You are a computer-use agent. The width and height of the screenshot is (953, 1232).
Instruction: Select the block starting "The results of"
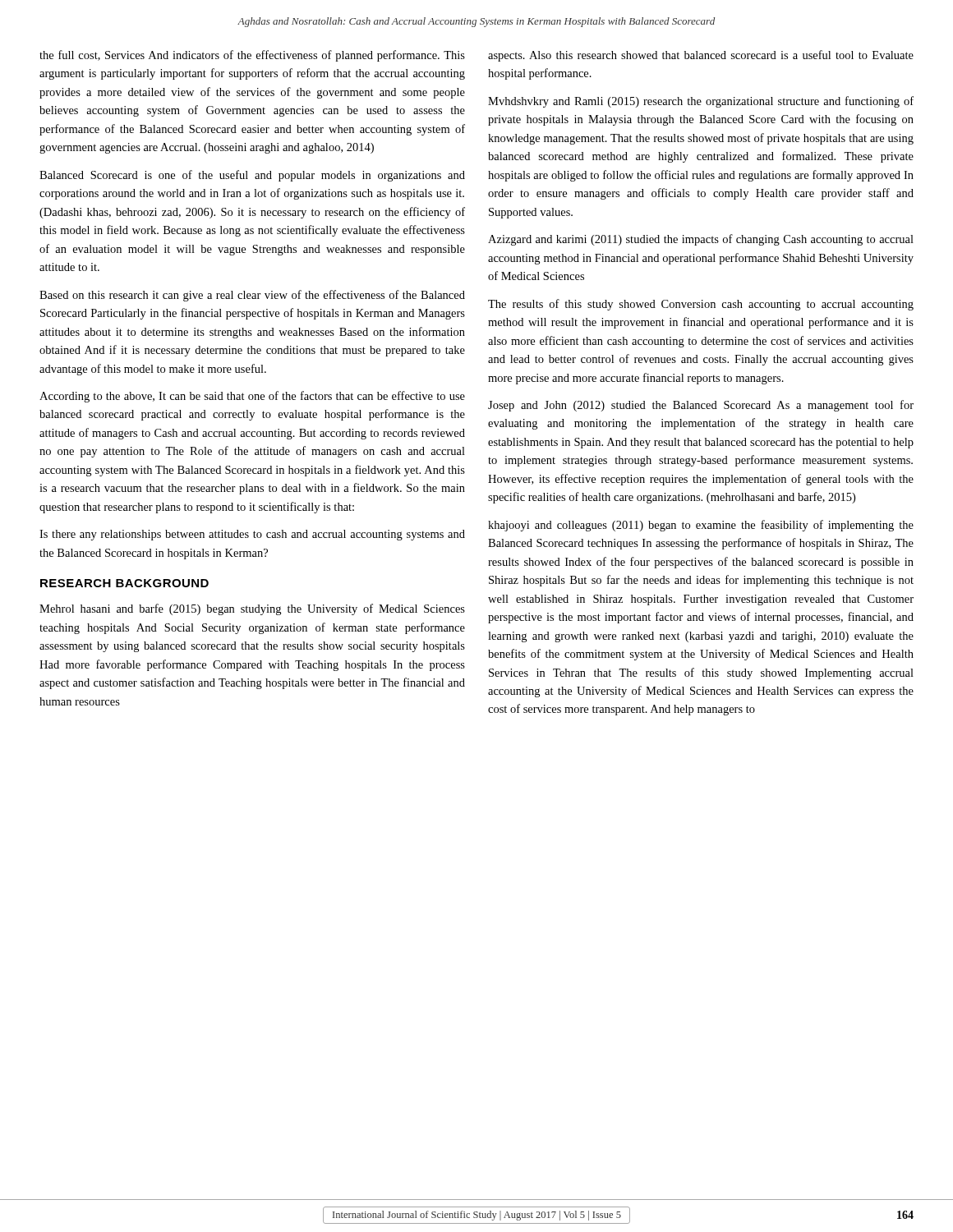click(x=701, y=341)
